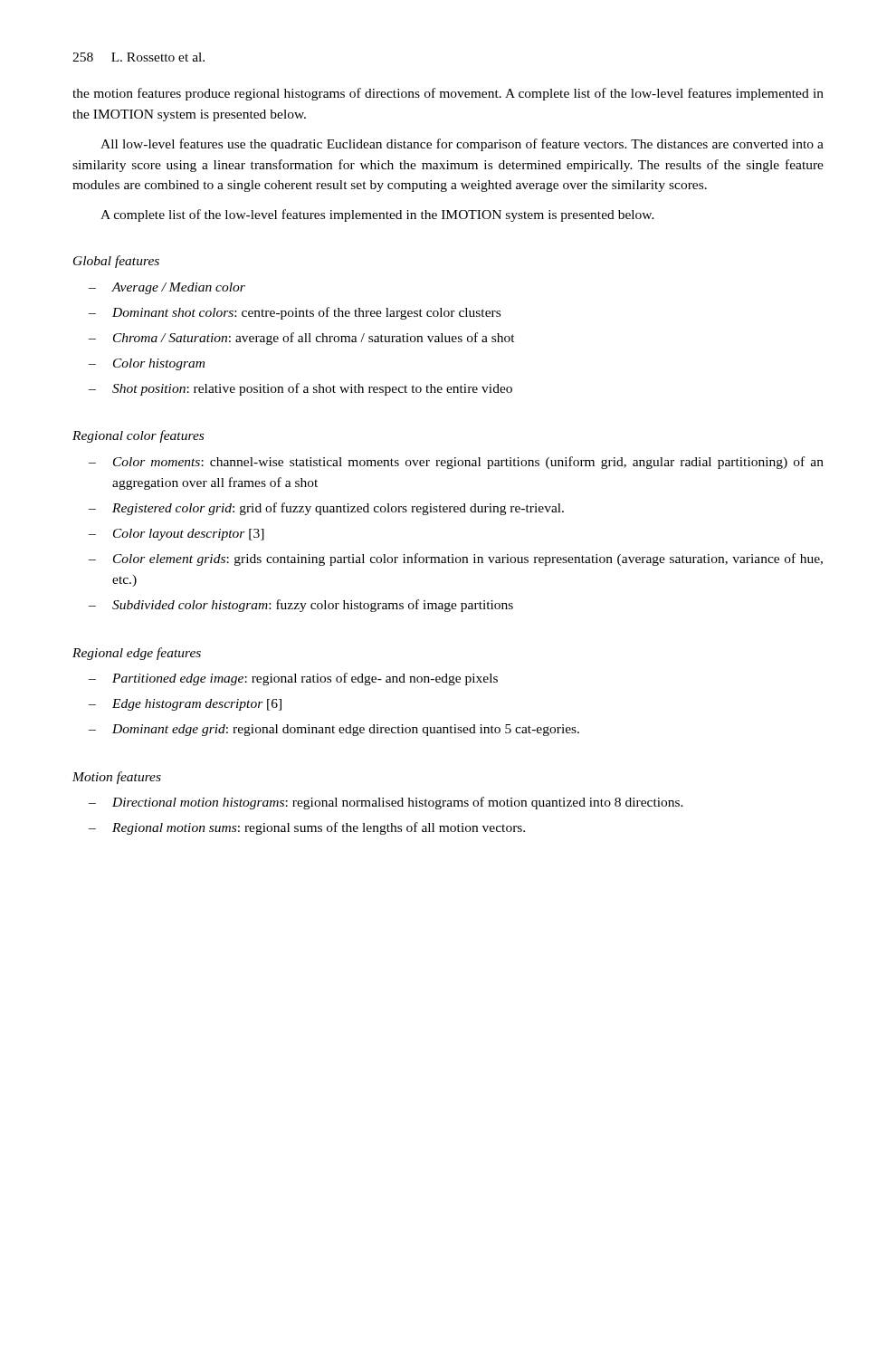The height and width of the screenshot is (1358, 896).
Task: Point to the block beginning "– Partitioned edge image: regional ratios"
Action: (456, 679)
